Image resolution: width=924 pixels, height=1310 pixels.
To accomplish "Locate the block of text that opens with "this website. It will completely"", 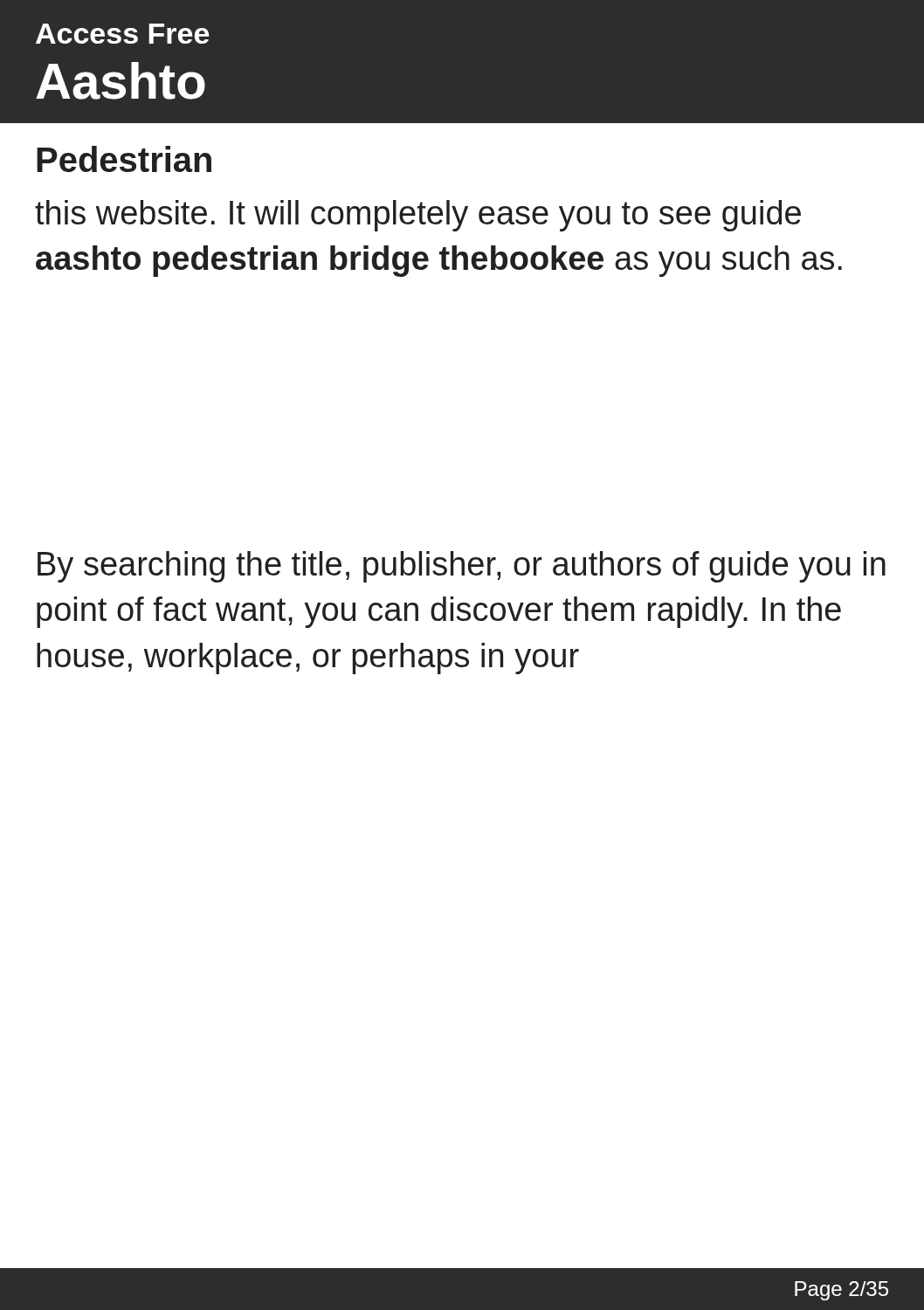I will 440,236.
